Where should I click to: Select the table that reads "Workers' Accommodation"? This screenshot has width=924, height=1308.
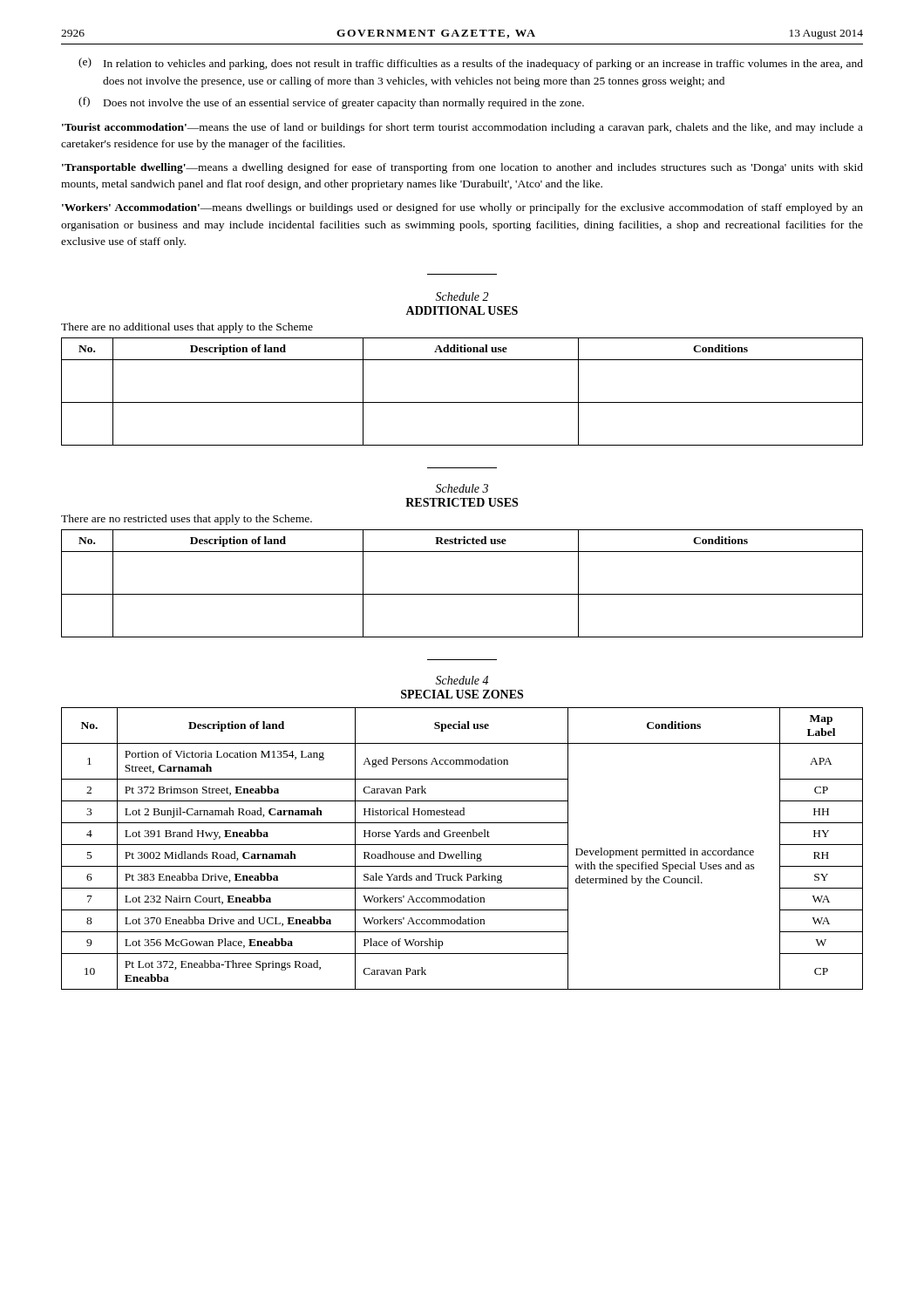pos(462,848)
